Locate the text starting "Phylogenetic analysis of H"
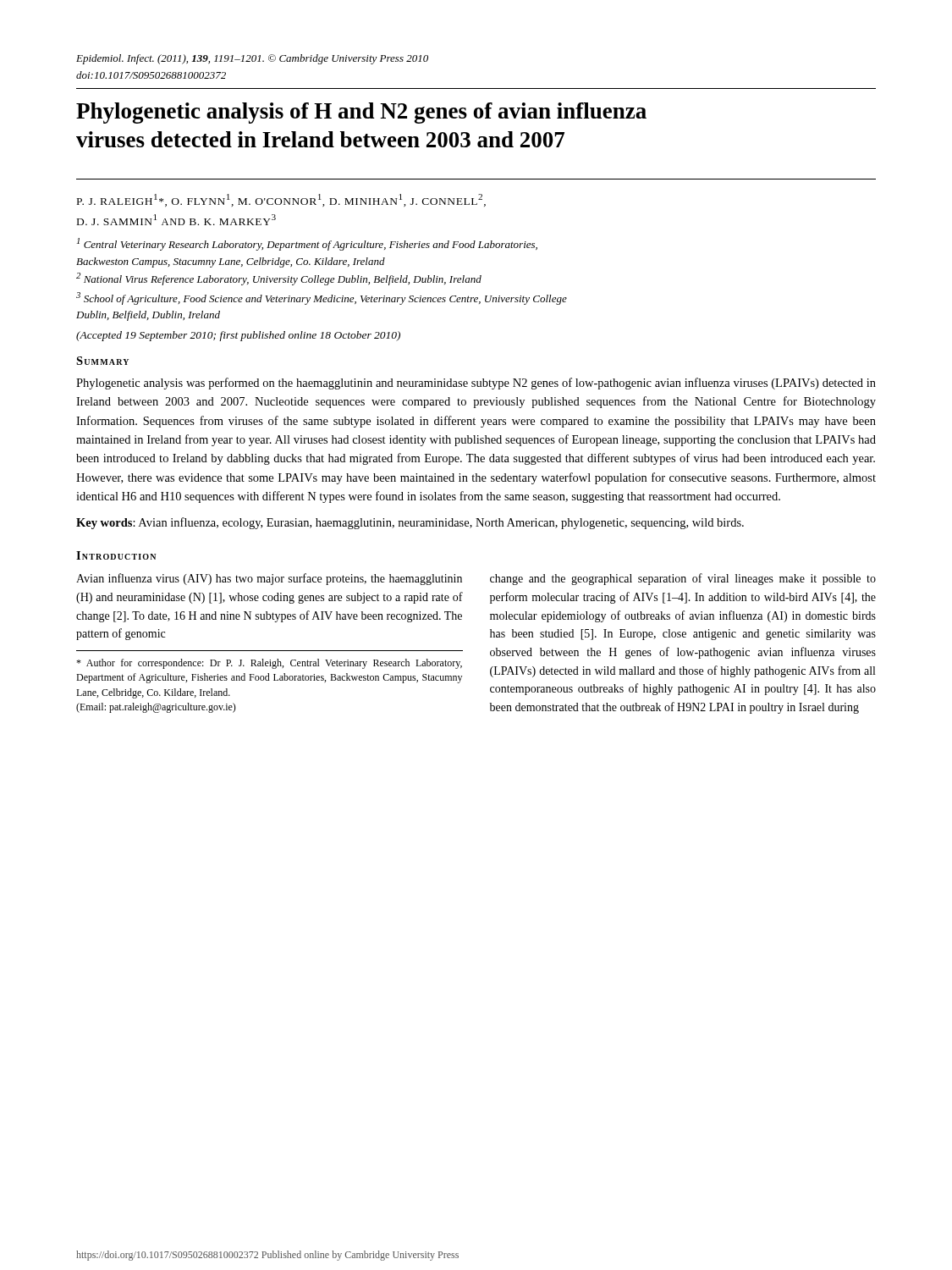 (x=476, y=126)
